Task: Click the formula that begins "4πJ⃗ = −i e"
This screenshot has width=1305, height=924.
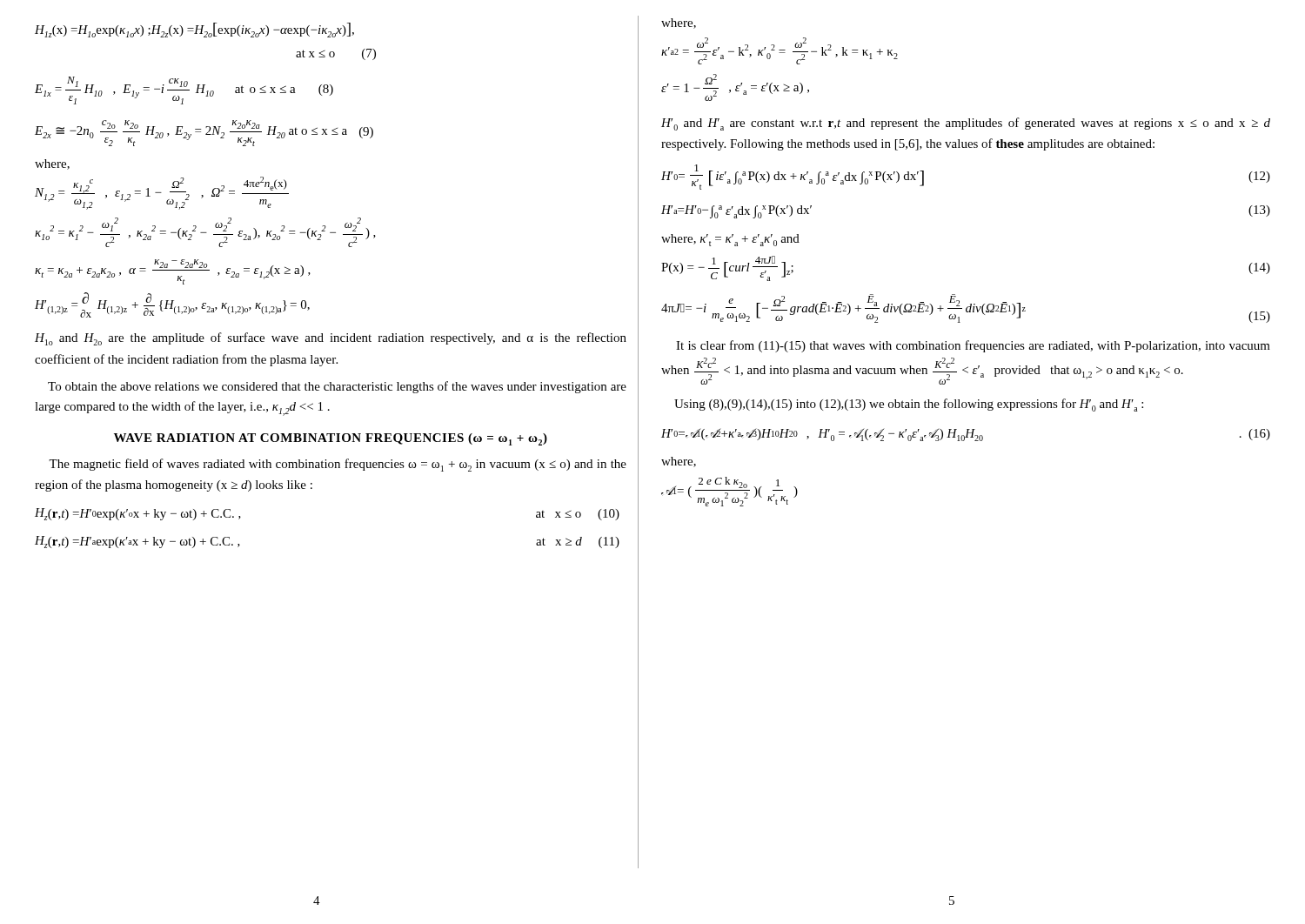Action: [x=966, y=310]
